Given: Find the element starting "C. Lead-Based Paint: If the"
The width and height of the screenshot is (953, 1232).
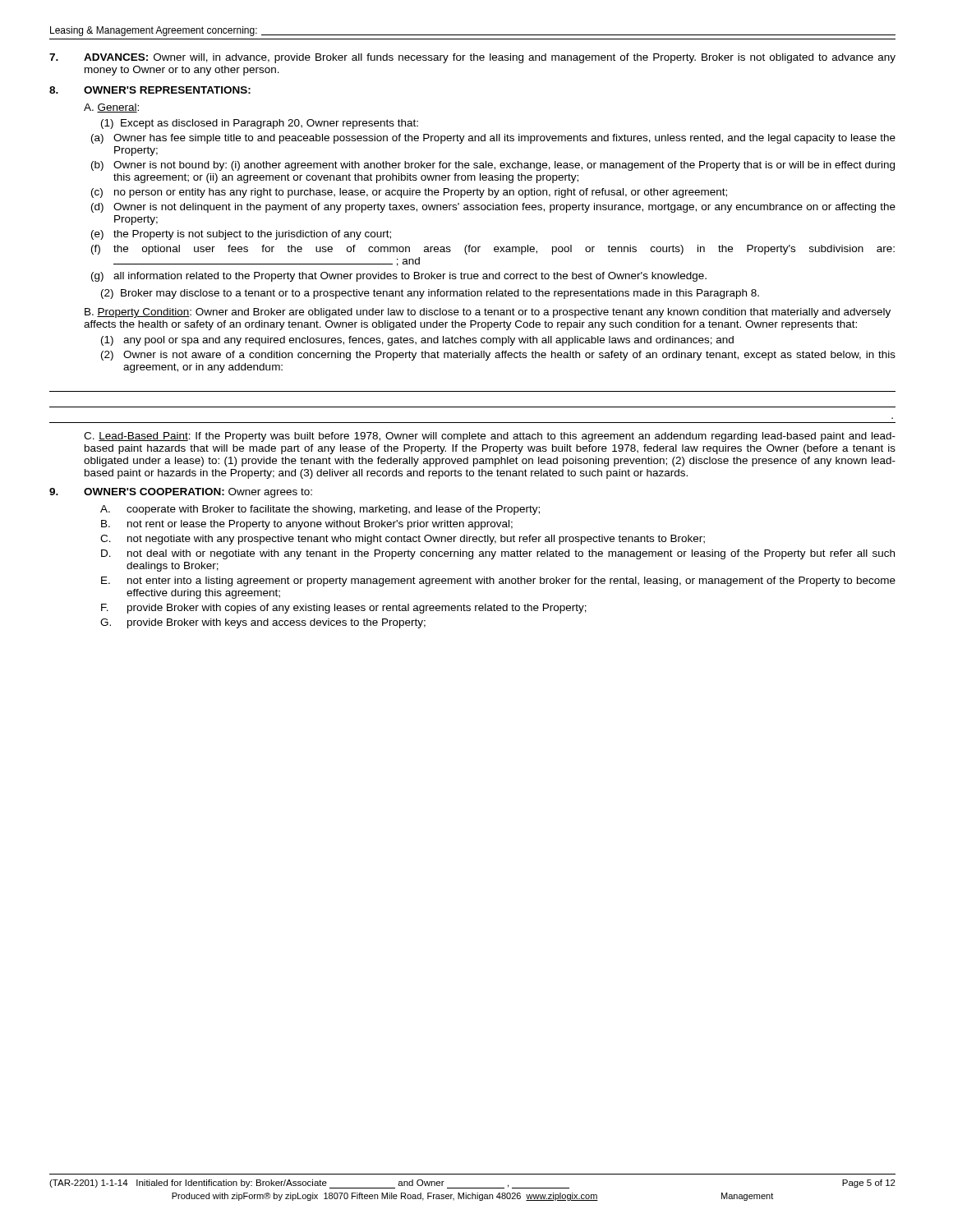Looking at the screenshot, I should pos(472,454).
